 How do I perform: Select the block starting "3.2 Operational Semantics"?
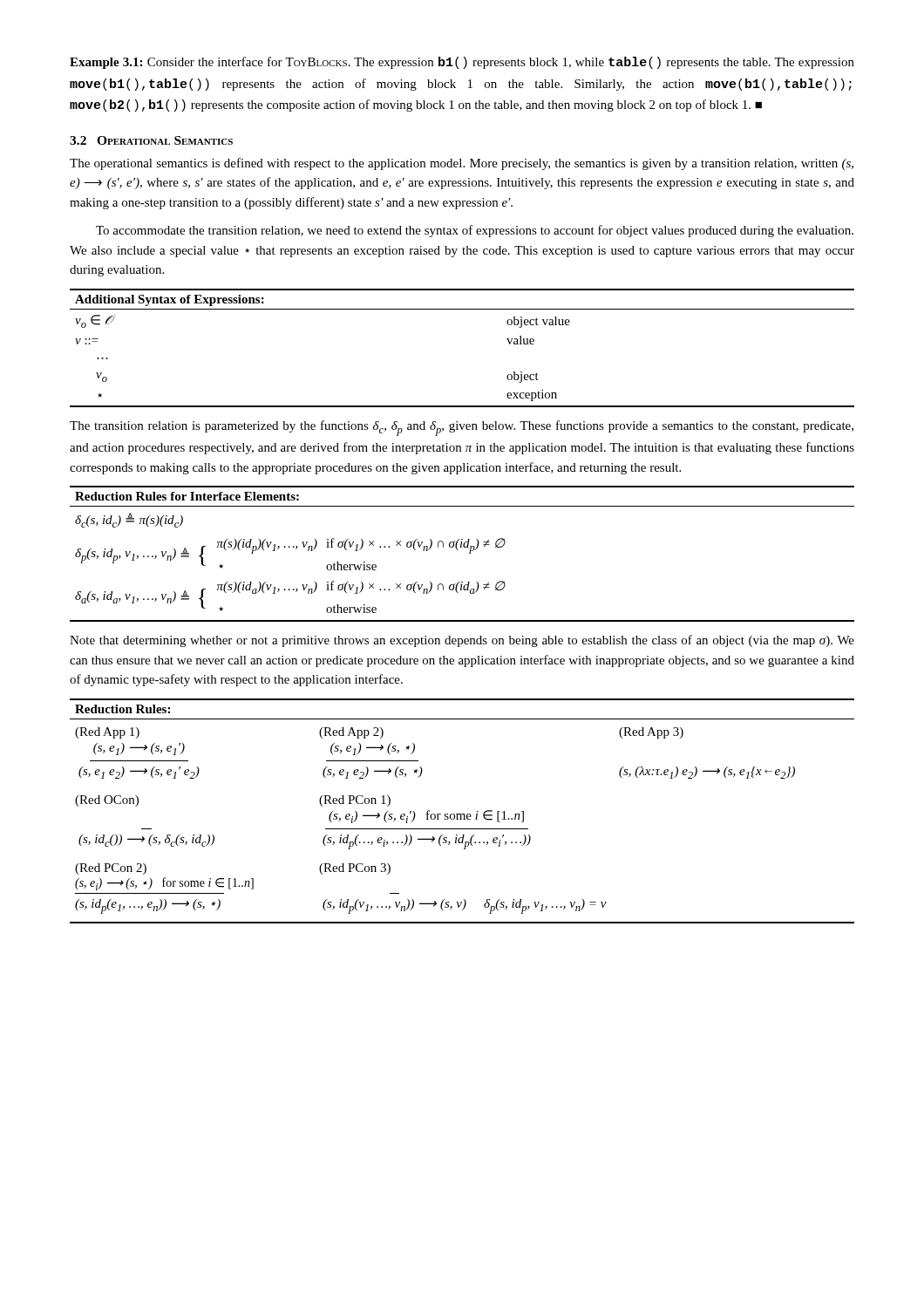tap(151, 139)
